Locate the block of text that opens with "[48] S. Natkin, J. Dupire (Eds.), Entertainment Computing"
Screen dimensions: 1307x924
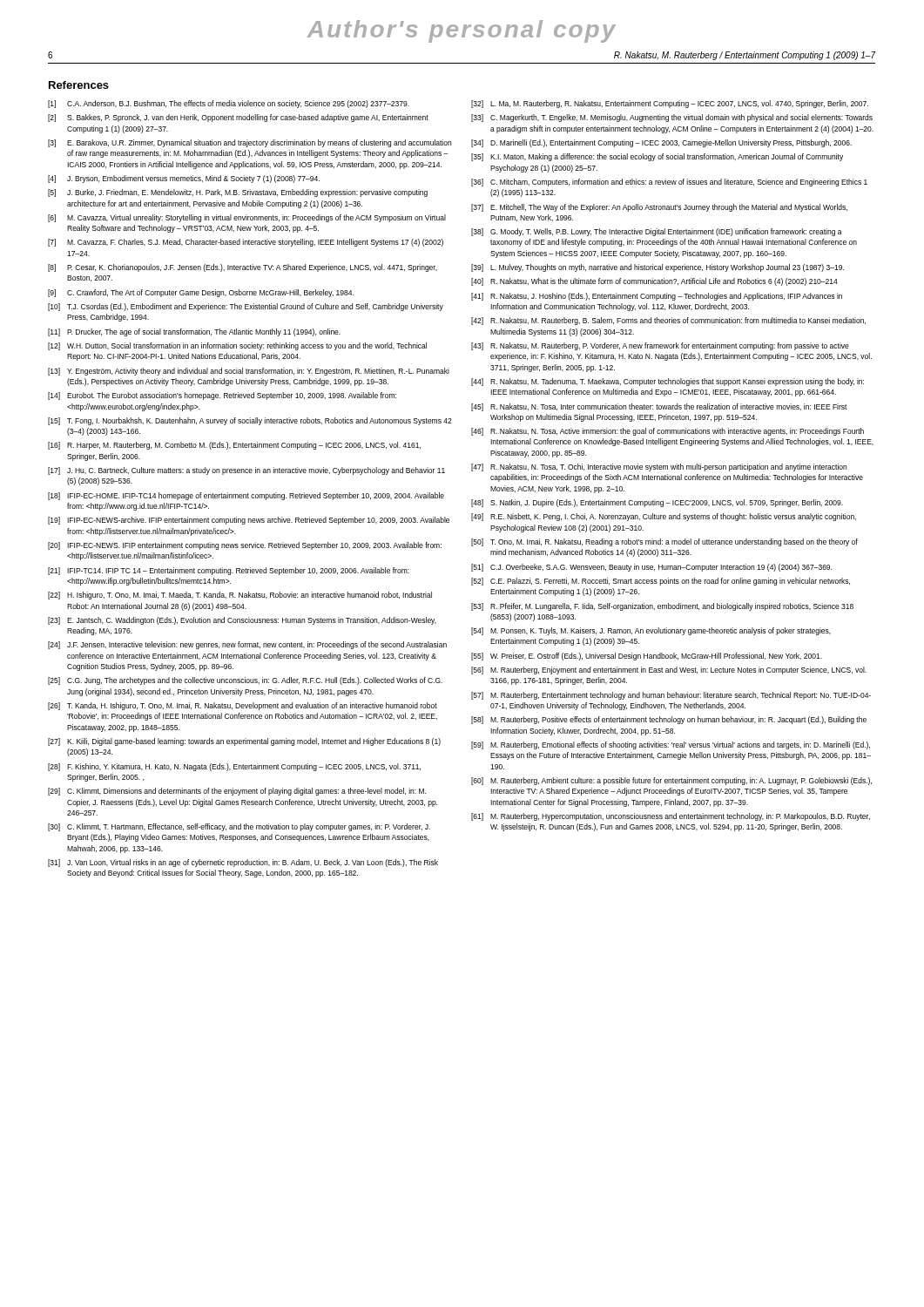coord(673,503)
